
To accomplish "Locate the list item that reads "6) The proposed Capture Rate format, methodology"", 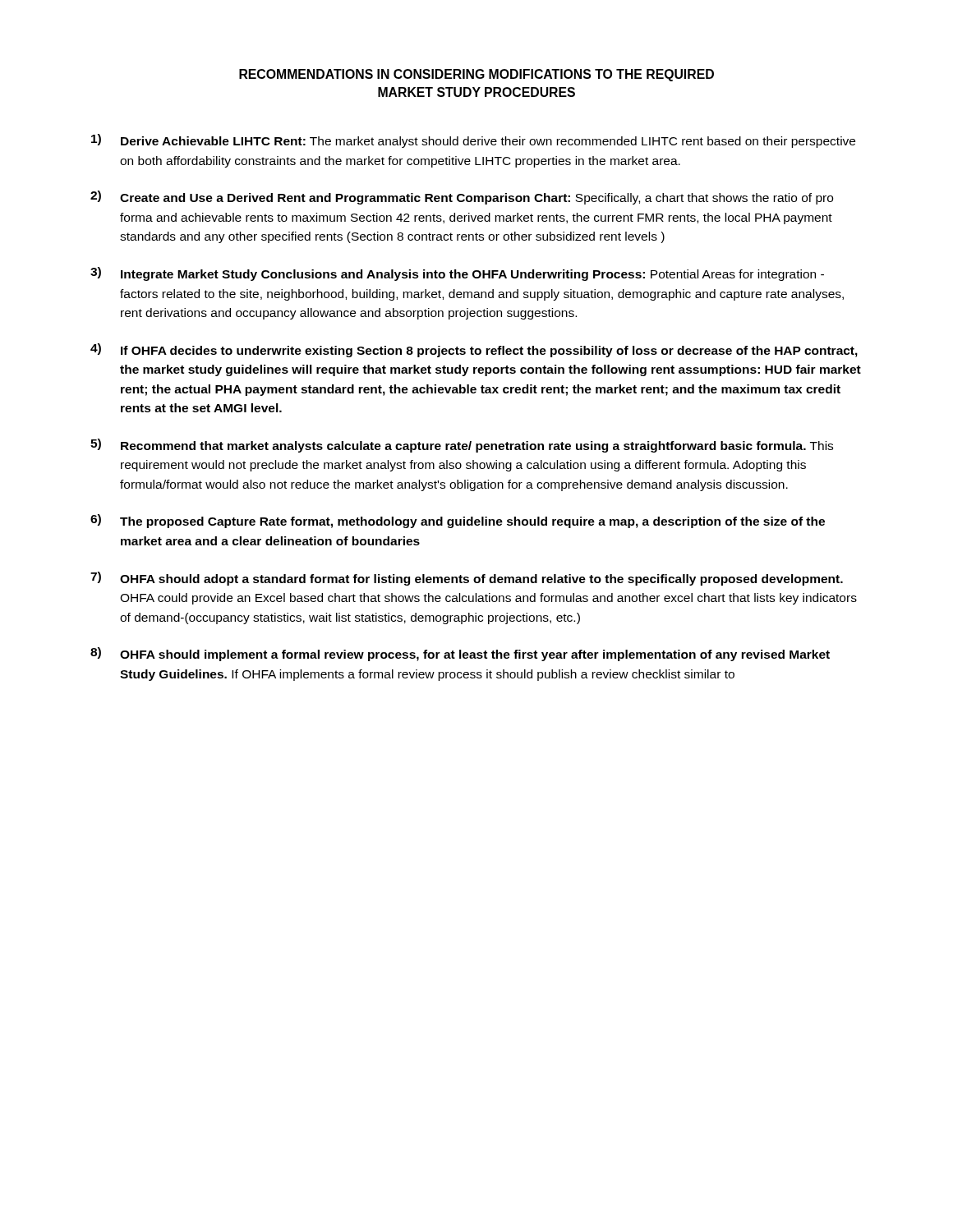I will (476, 531).
